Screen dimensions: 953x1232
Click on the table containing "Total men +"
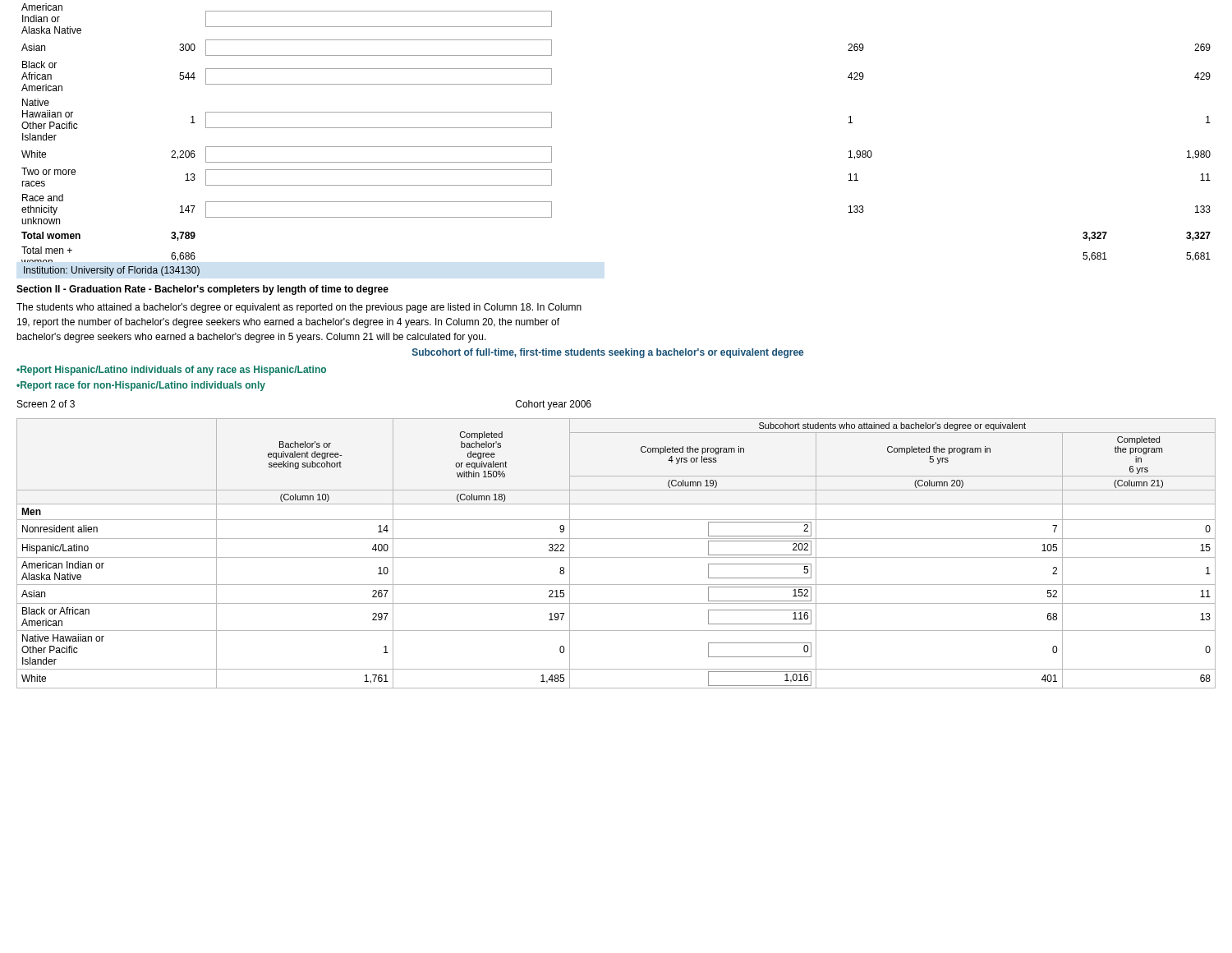coord(616,135)
